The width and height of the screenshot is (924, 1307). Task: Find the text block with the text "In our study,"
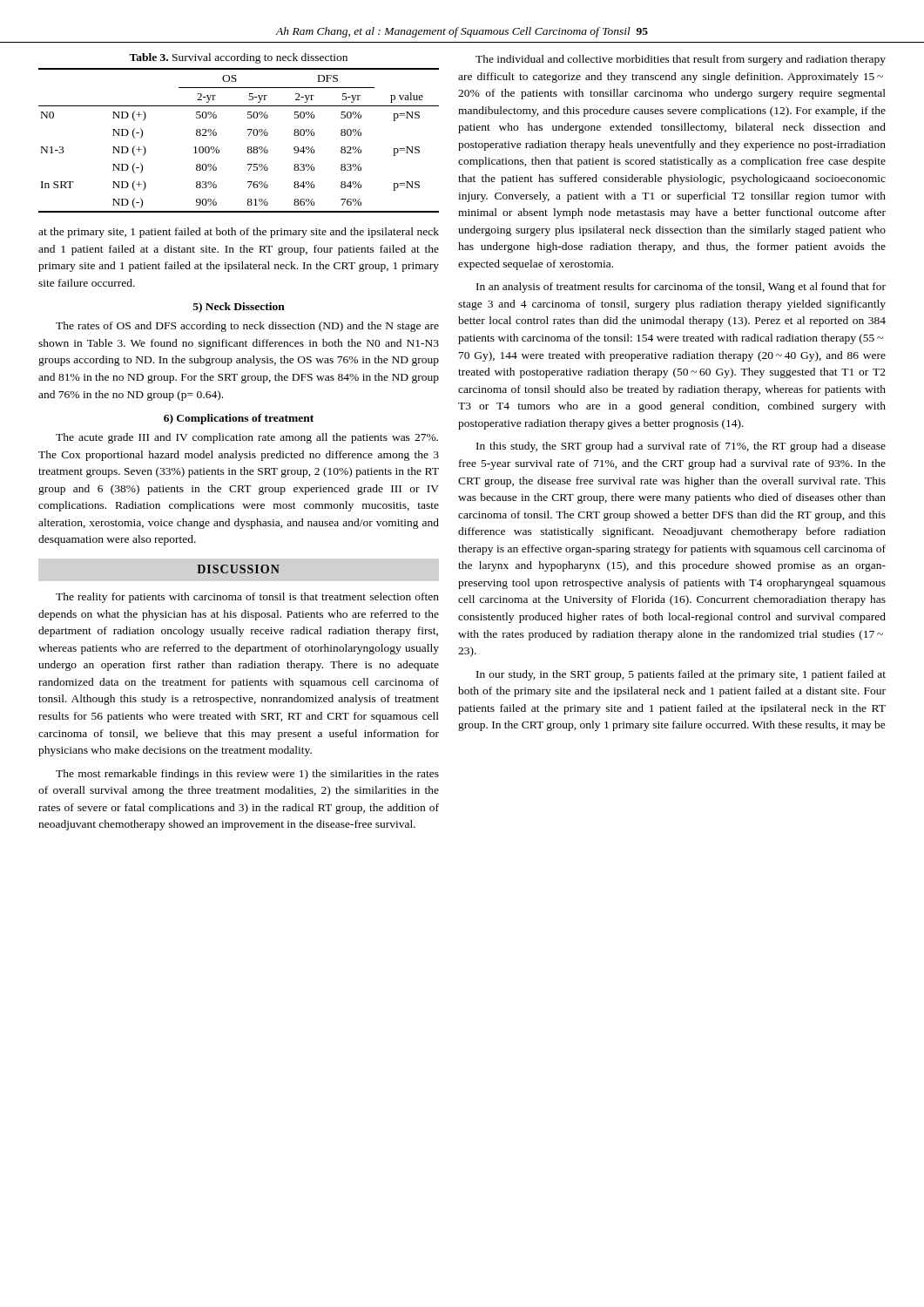[x=672, y=699]
